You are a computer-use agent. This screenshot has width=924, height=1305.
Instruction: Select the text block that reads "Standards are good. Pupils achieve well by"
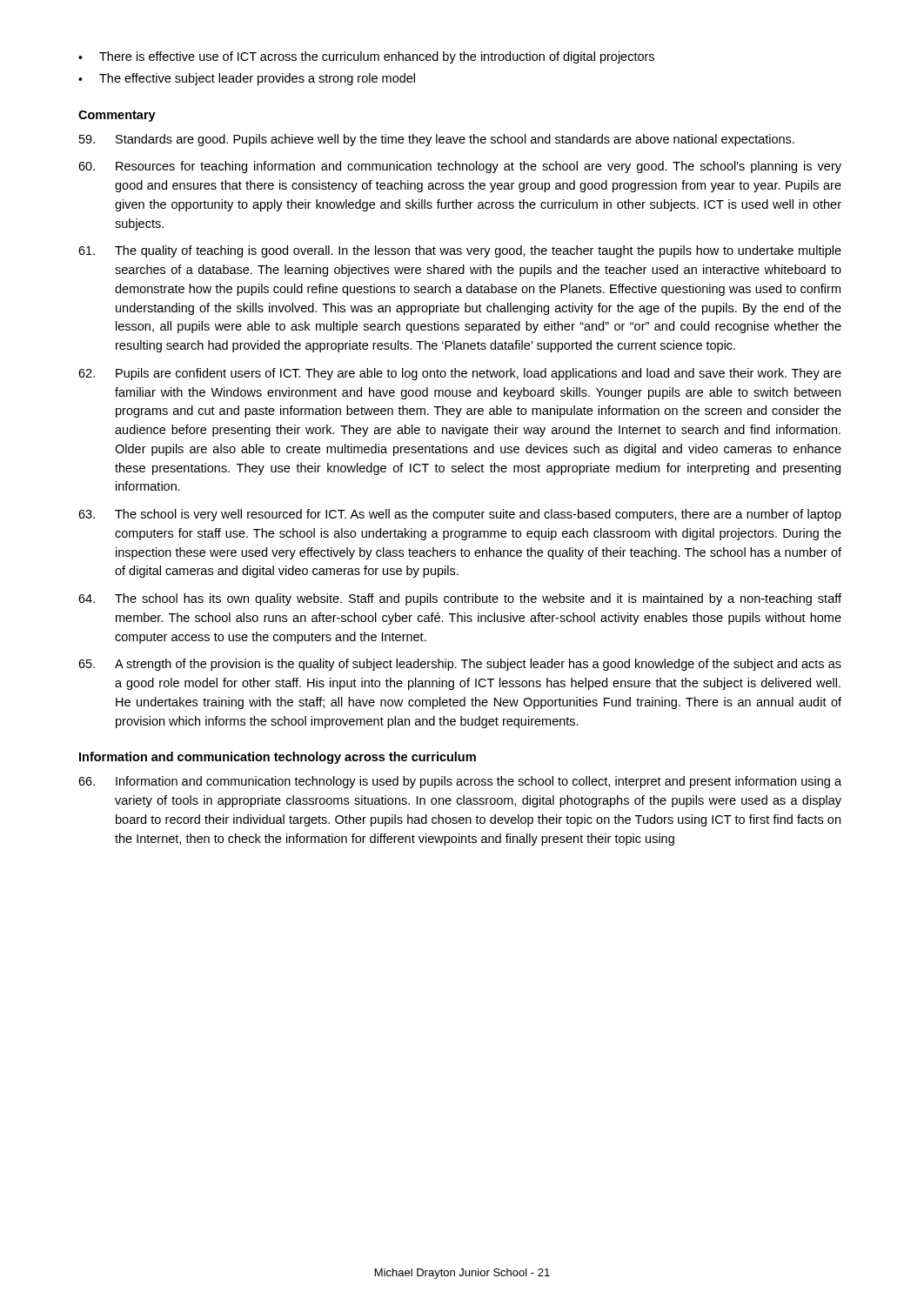(460, 140)
